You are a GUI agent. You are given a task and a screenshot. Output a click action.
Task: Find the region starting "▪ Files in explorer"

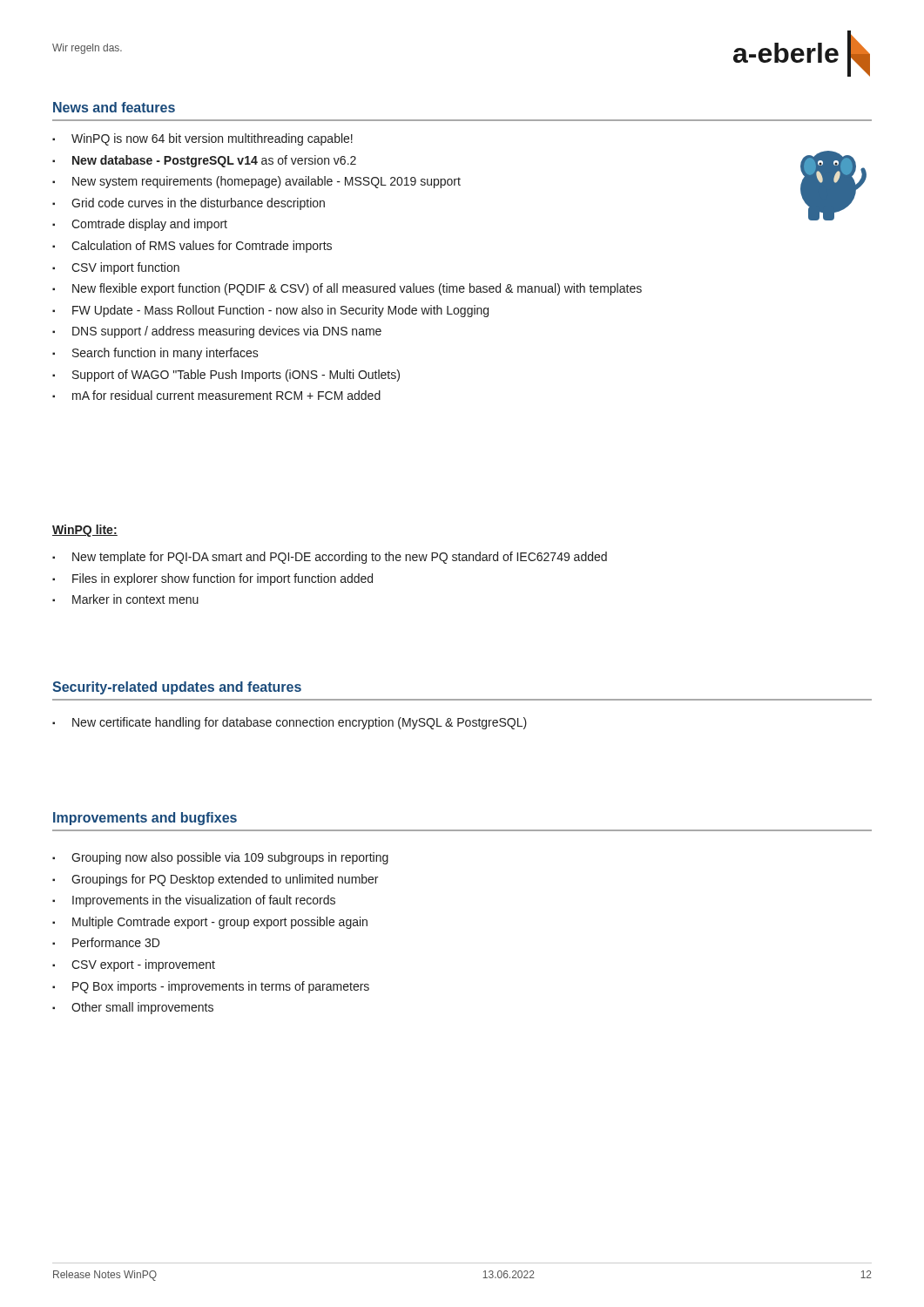point(213,579)
